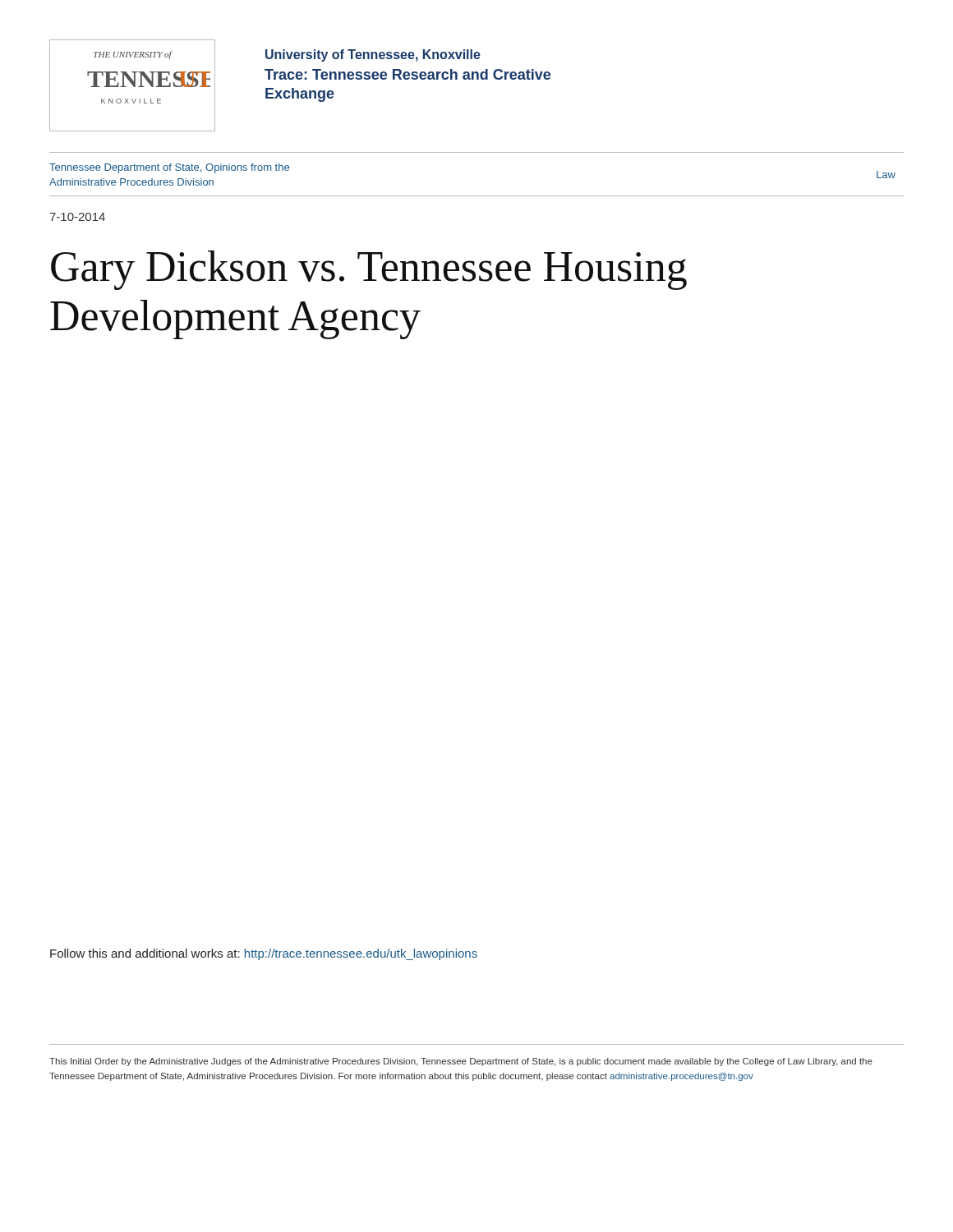Click on the element starting "Tennessee Department of State, Opinions"
Image resolution: width=953 pixels, height=1232 pixels.
(169, 175)
